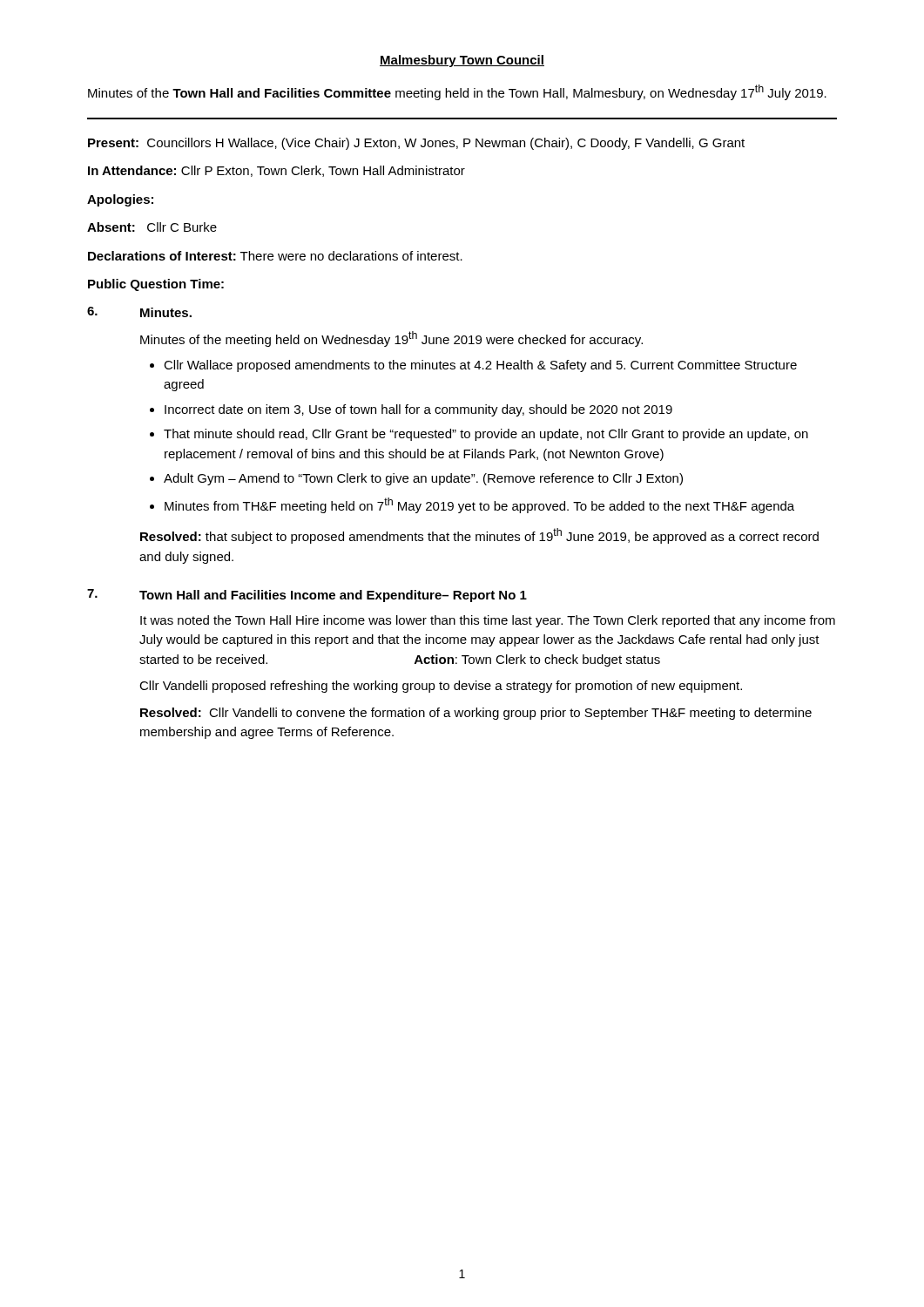
Task: Locate the element starting "In Attendance: Cllr P Exton, Town Clerk, Town"
Action: (462, 171)
